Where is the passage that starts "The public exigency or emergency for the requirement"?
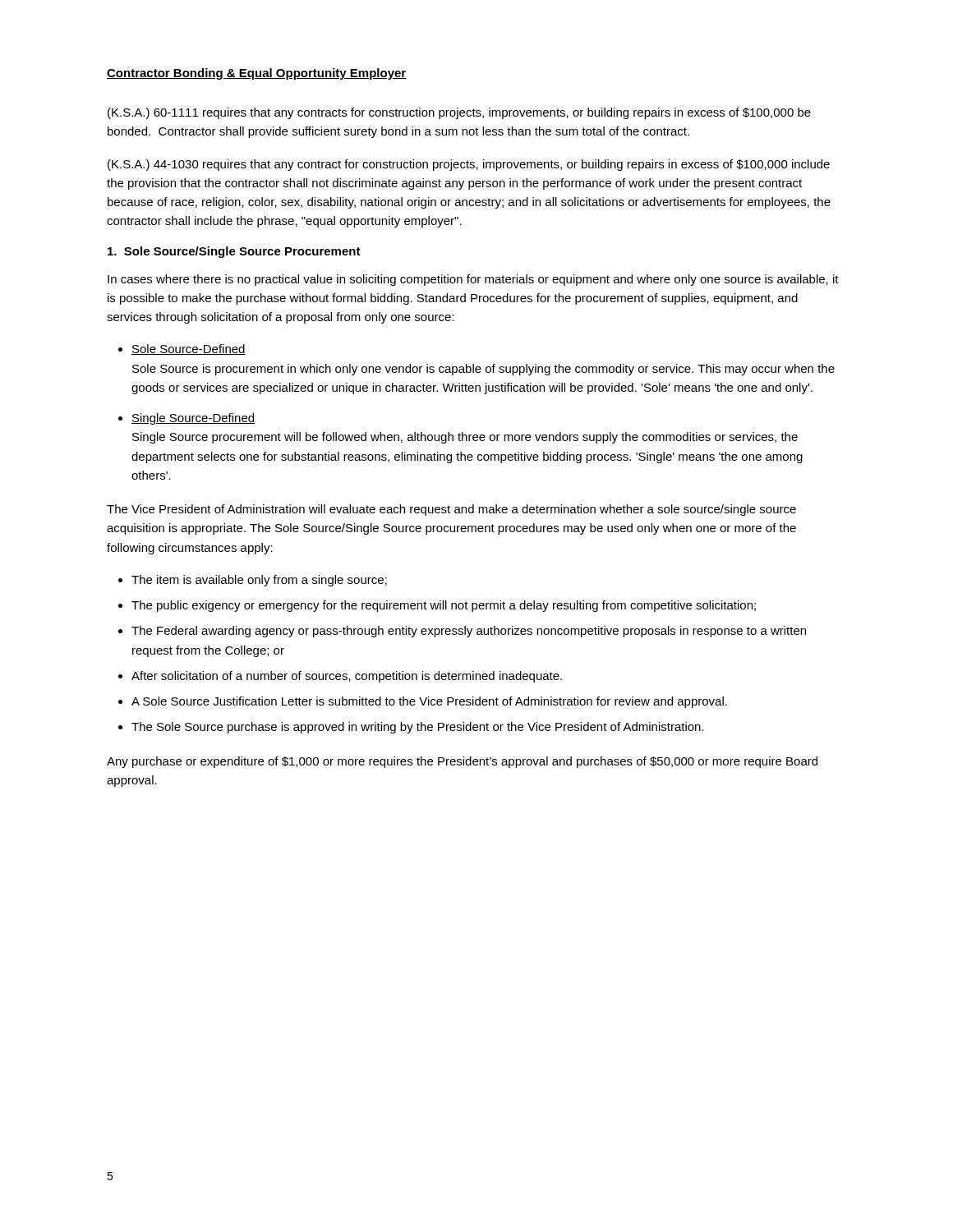This screenshot has width=953, height=1232. click(x=444, y=605)
